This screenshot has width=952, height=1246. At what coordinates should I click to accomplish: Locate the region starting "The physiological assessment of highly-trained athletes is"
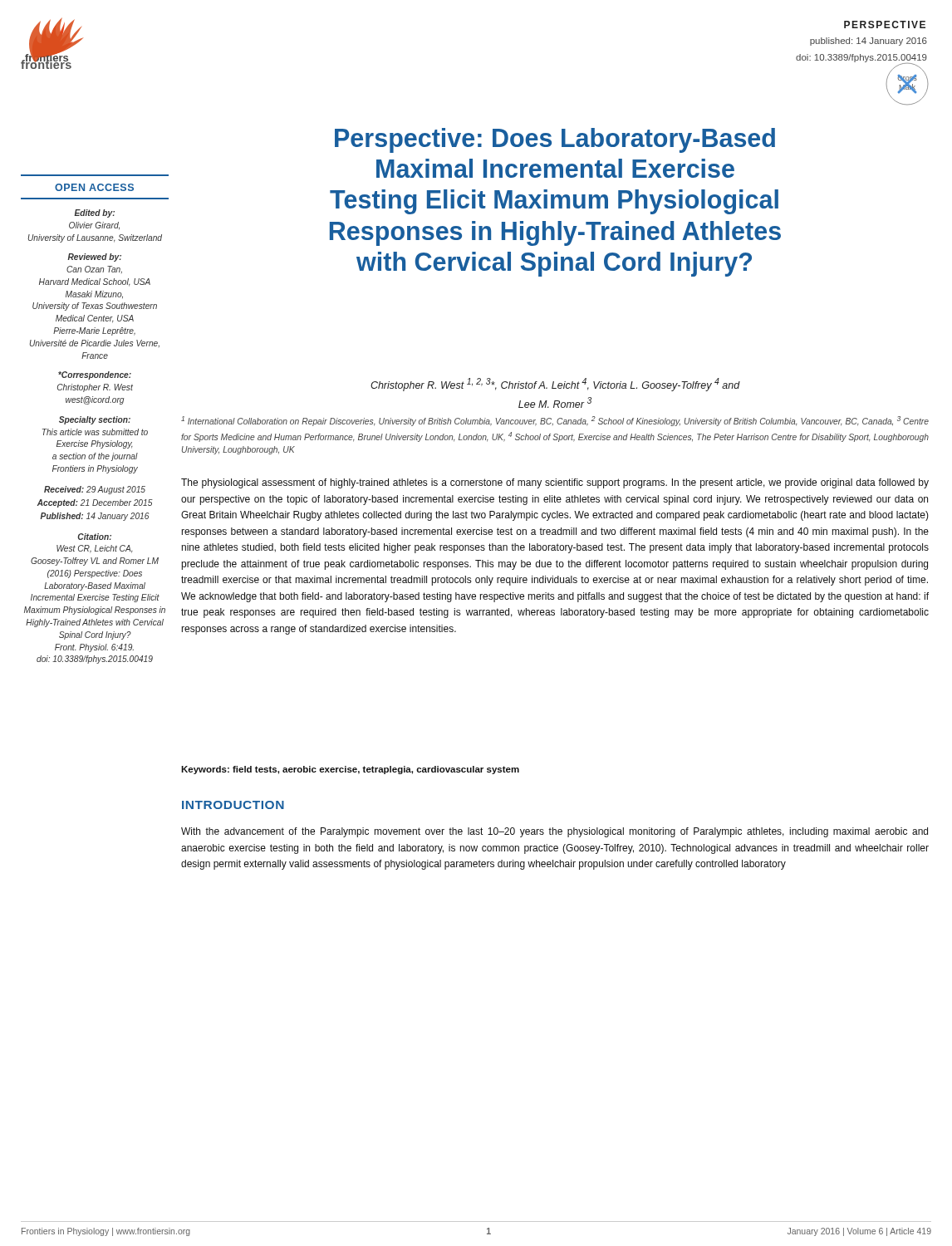[x=555, y=556]
